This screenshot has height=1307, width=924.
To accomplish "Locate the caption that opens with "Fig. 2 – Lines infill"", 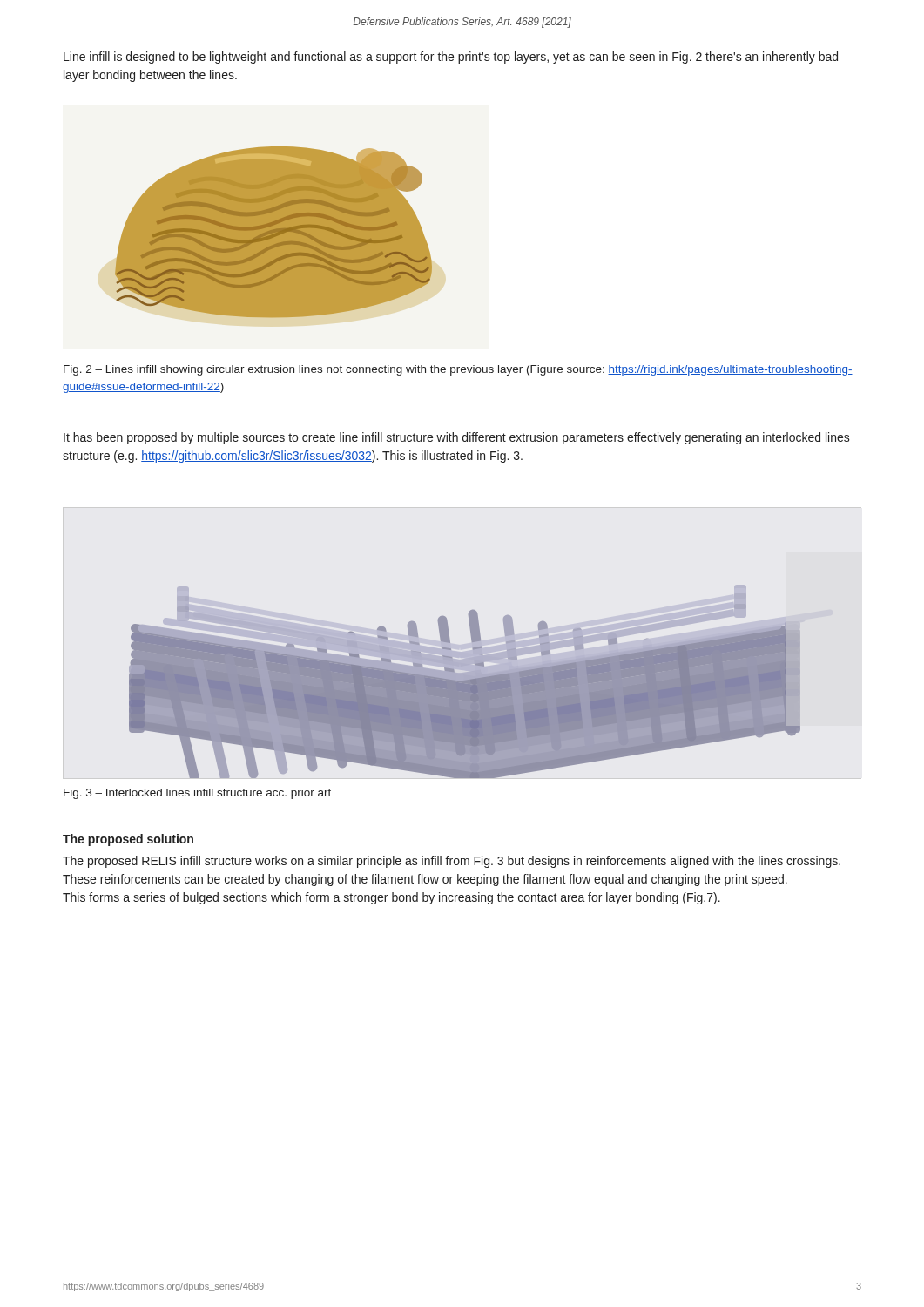I will [x=457, y=378].
